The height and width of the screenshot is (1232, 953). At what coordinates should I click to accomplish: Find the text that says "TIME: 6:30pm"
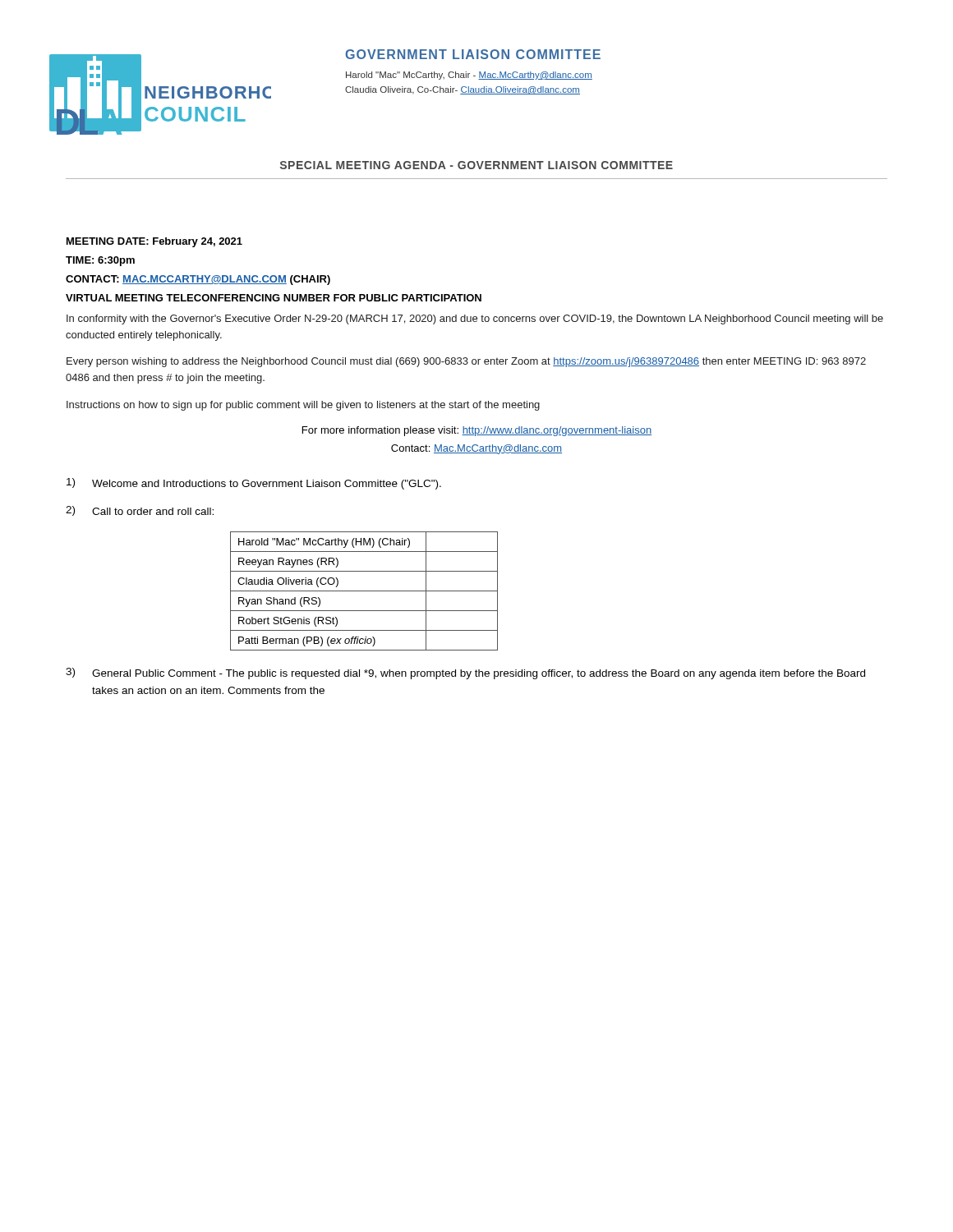point(100,261)
